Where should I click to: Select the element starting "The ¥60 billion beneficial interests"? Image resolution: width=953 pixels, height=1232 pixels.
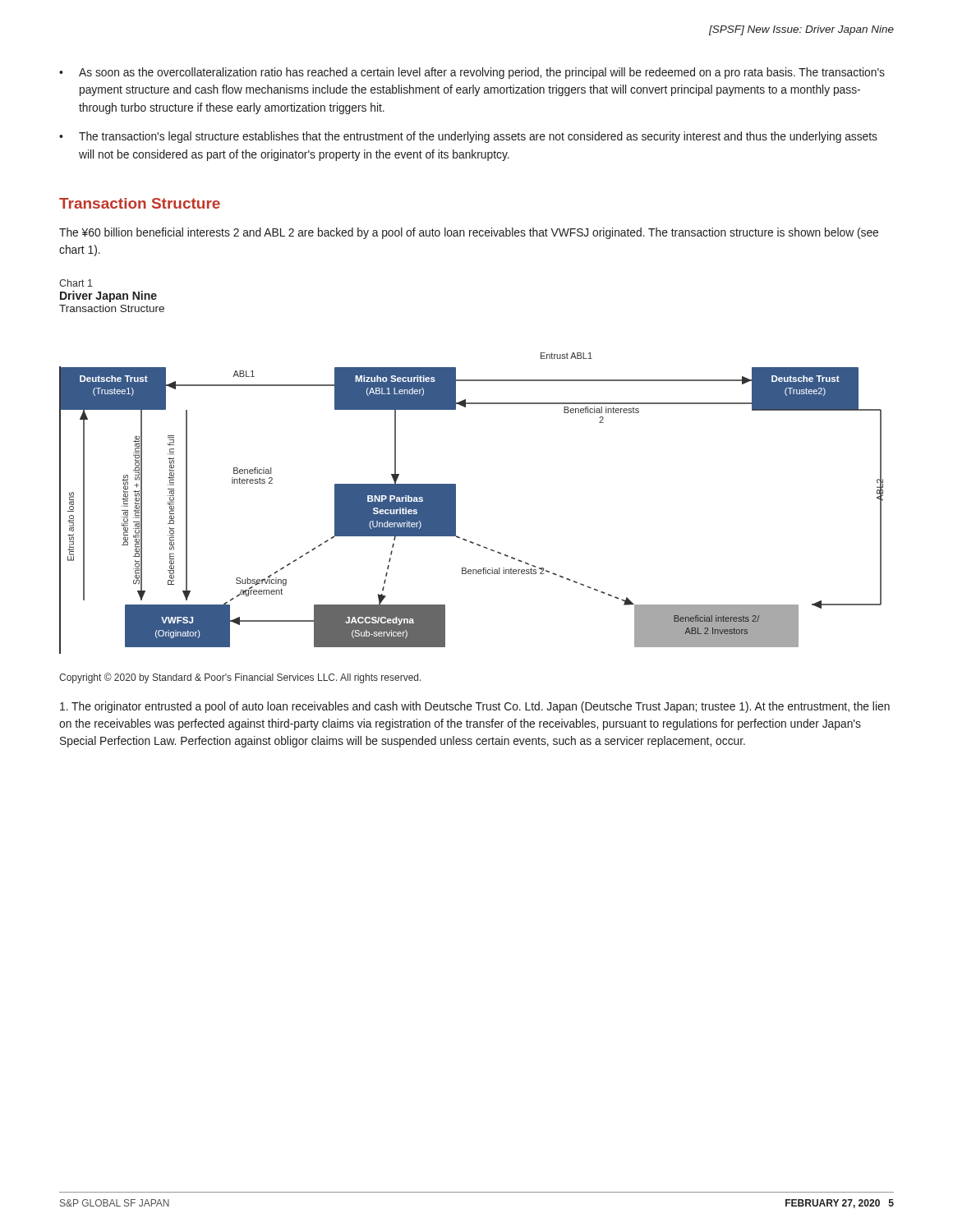point(469,242)
